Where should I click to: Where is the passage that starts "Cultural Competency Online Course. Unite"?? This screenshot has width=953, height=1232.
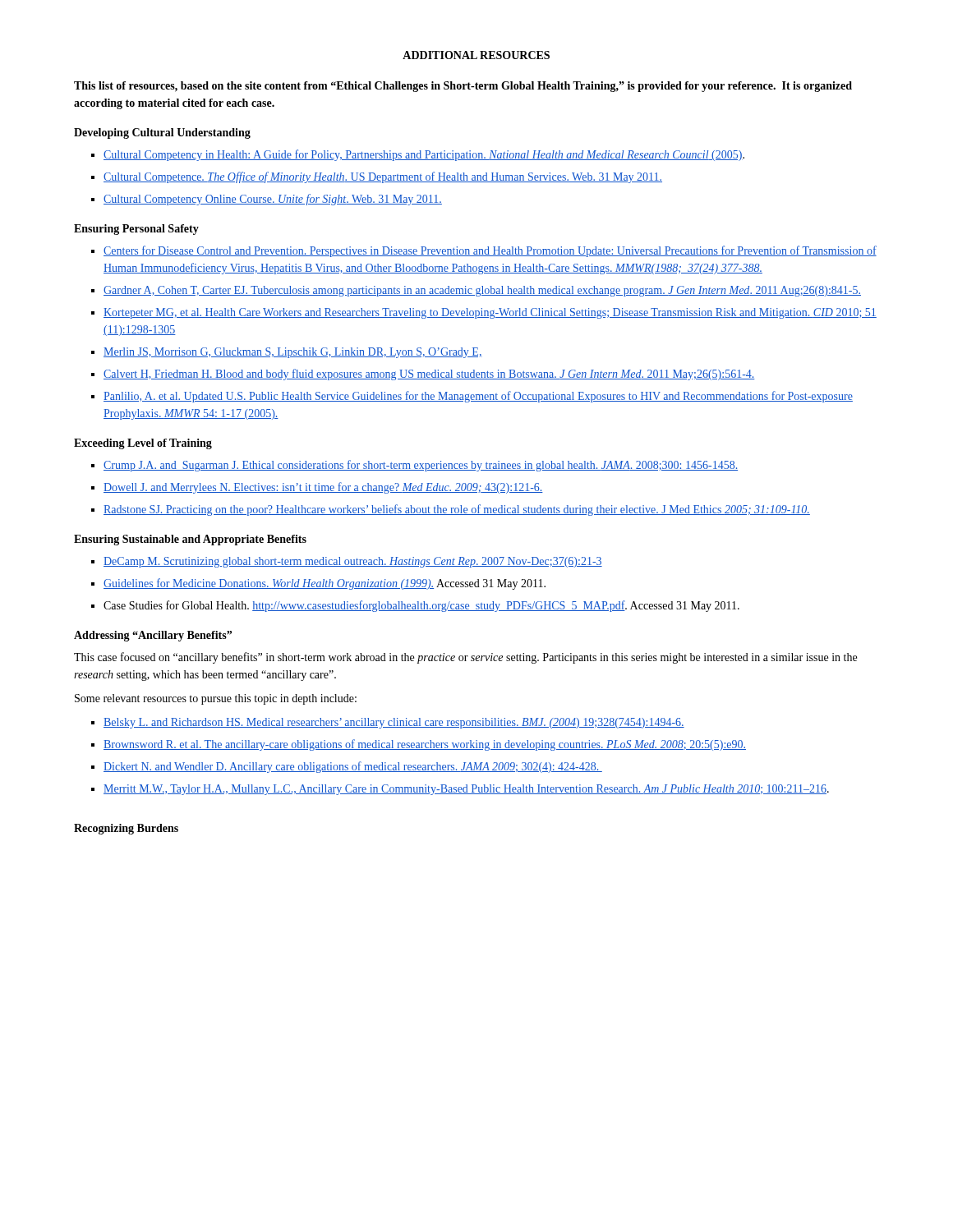(273, 199)
